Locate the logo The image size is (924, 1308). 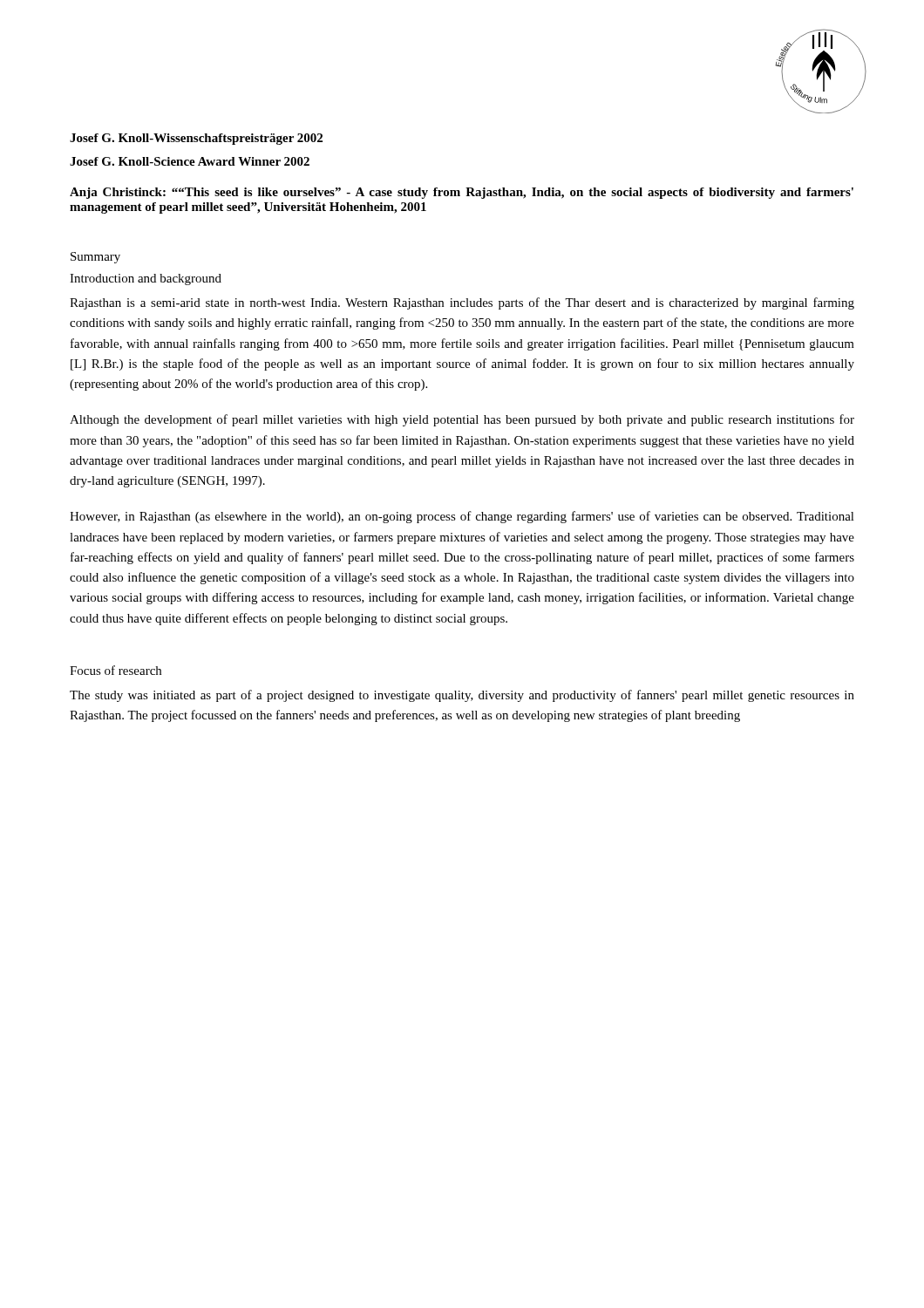(x=824, y=70)
